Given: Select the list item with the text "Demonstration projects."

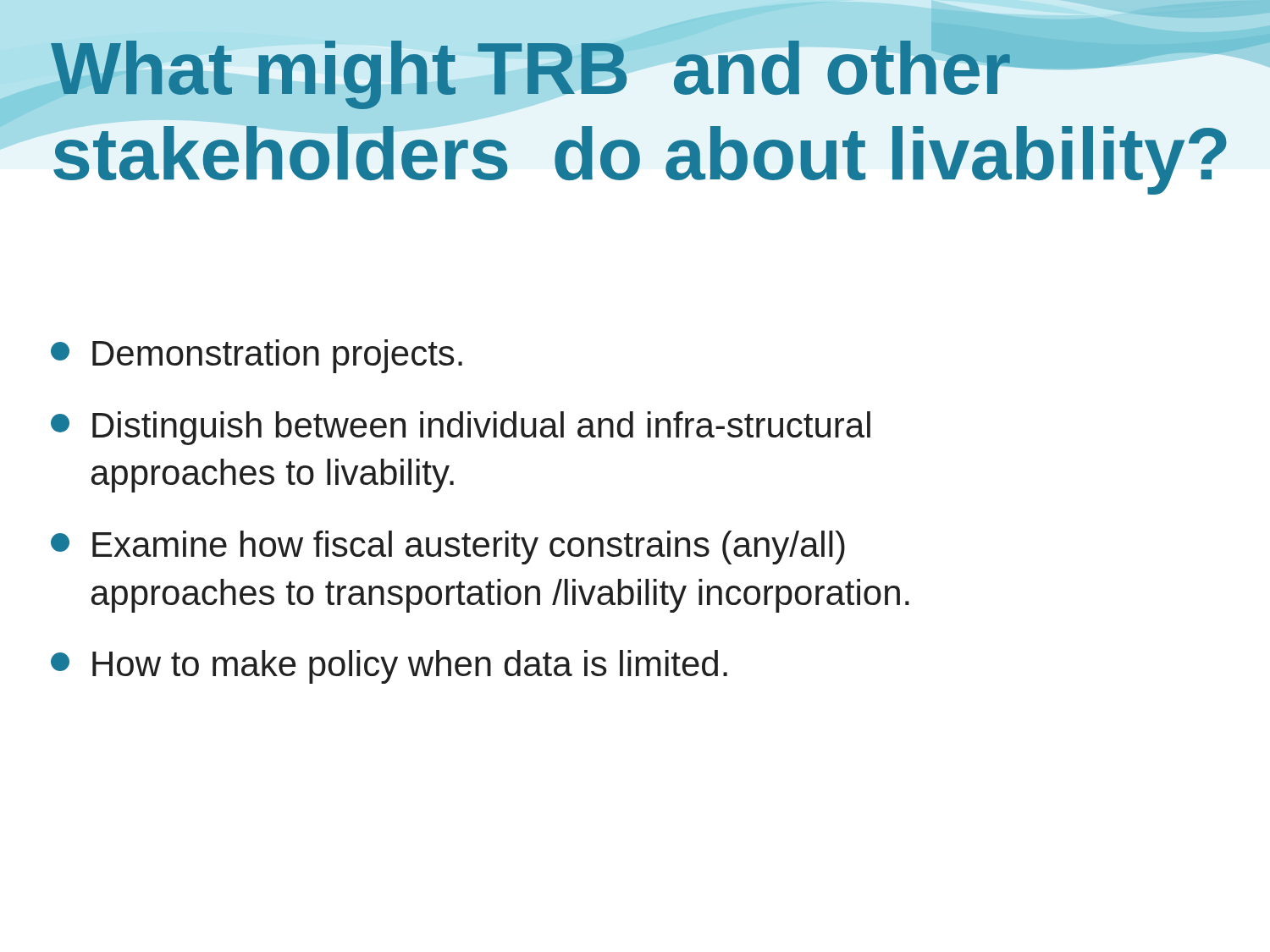Looking at the screenshot, I should coord(257,356).
